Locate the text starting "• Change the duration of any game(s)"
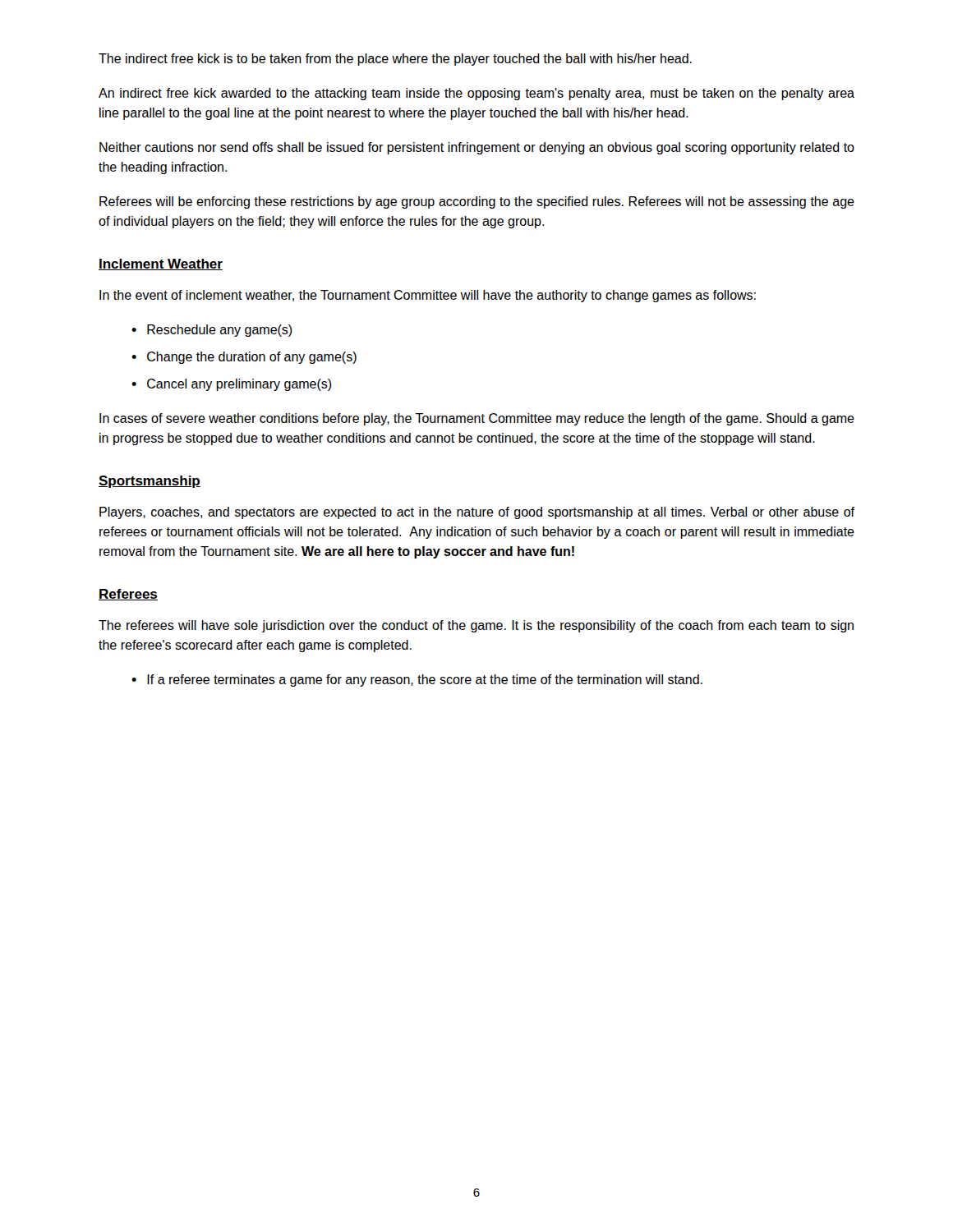 click(x=244, y=358)
